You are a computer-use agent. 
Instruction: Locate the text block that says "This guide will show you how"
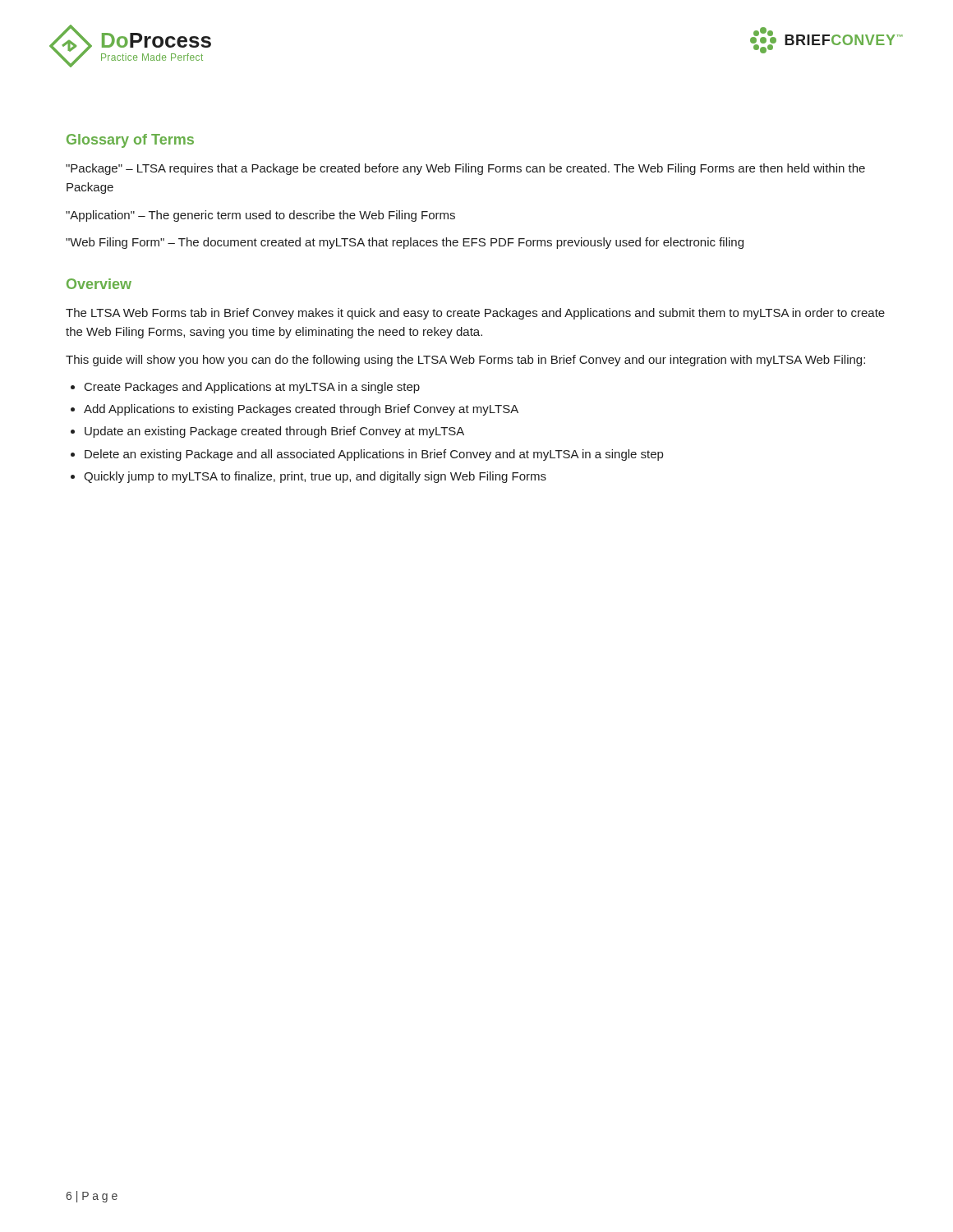(466, 359)
